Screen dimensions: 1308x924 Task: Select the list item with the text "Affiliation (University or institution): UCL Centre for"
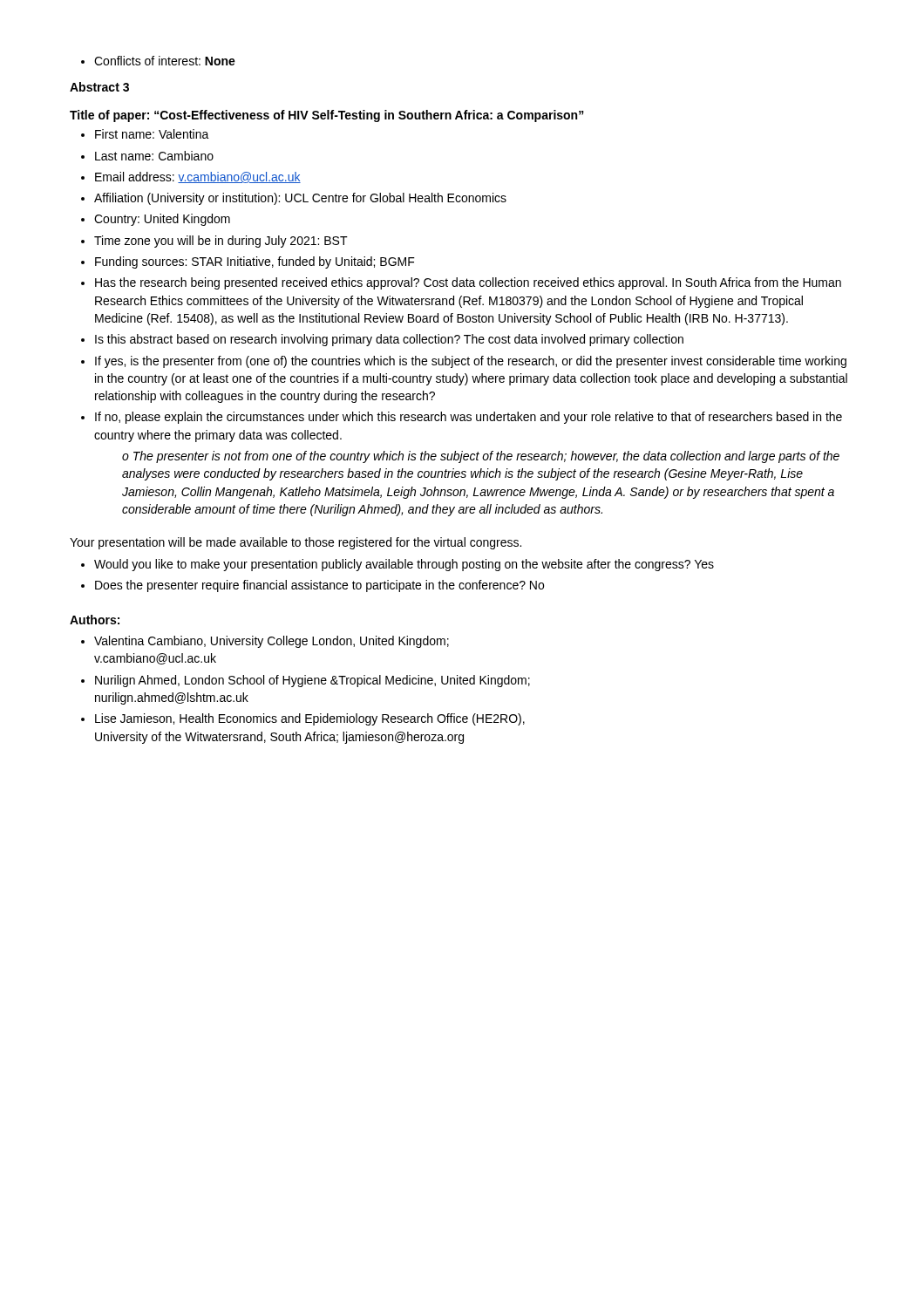coord(474,198)
